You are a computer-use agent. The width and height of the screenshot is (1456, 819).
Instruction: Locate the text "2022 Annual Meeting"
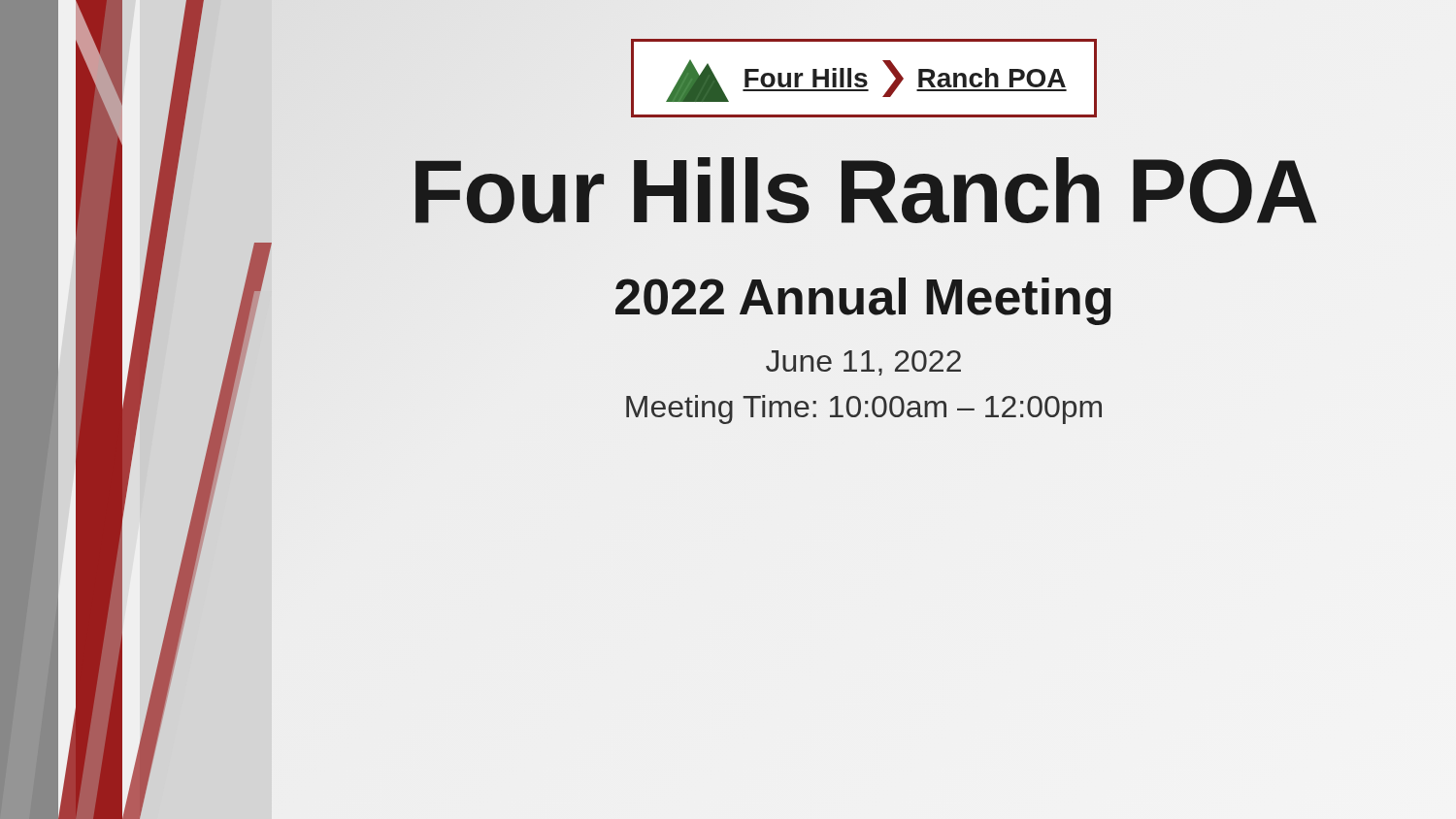point(864,297)
